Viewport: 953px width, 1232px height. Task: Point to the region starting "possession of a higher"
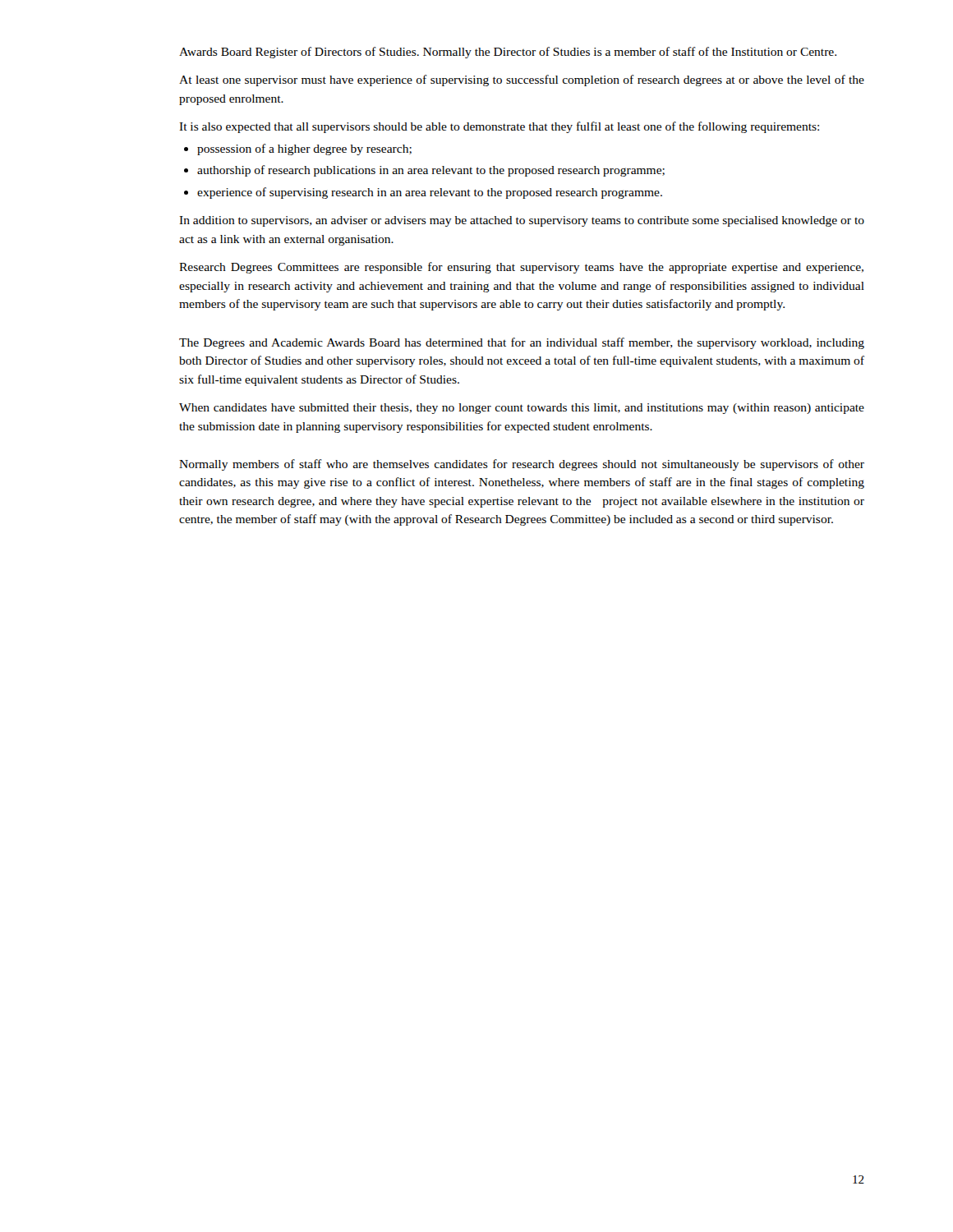(305, 148)
